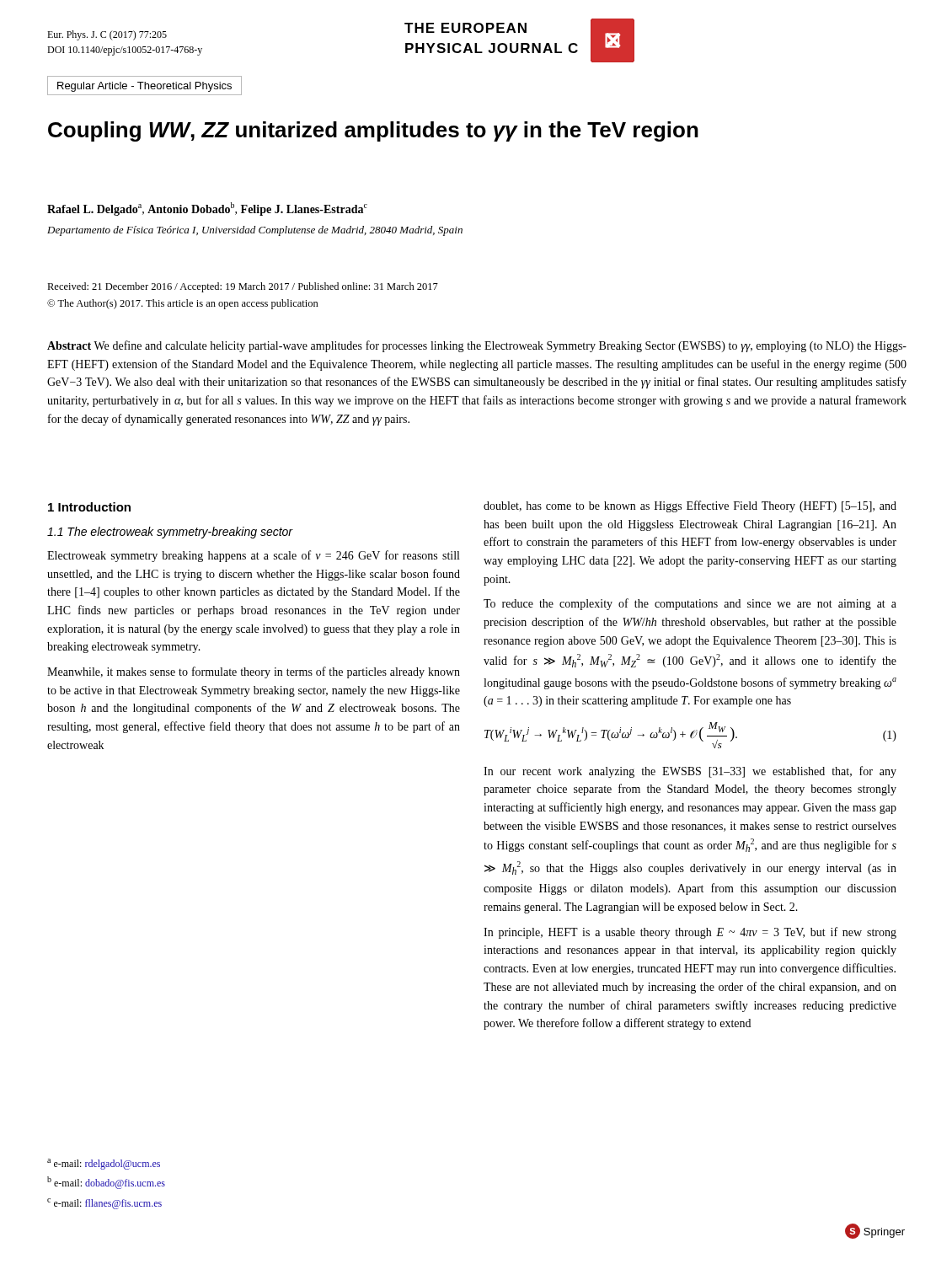
Task: Locate the text block that reads "Abstract We define and calculate"
Action: pos(477,383)
